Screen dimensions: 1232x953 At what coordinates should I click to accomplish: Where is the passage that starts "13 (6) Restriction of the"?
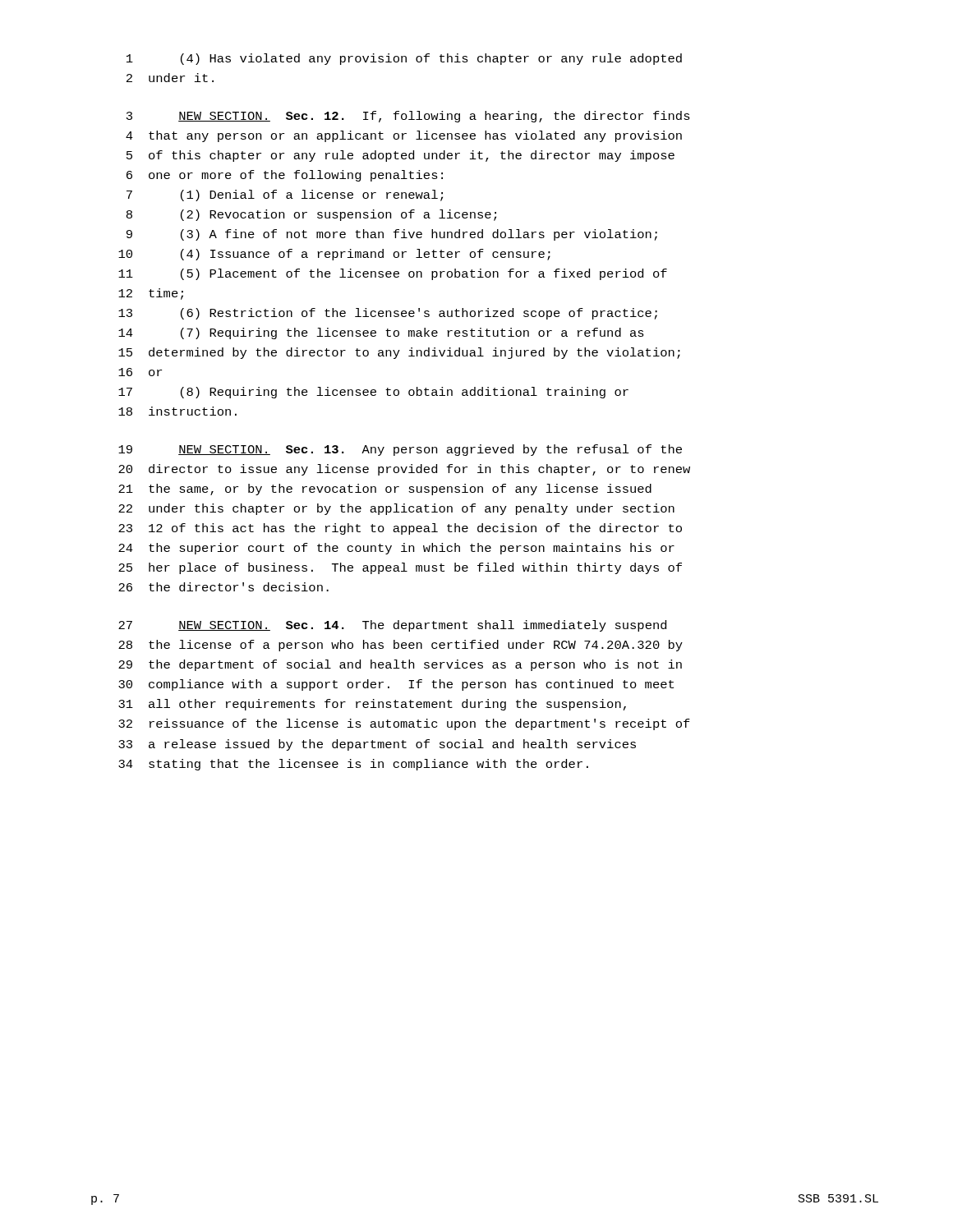click(485, 314)
